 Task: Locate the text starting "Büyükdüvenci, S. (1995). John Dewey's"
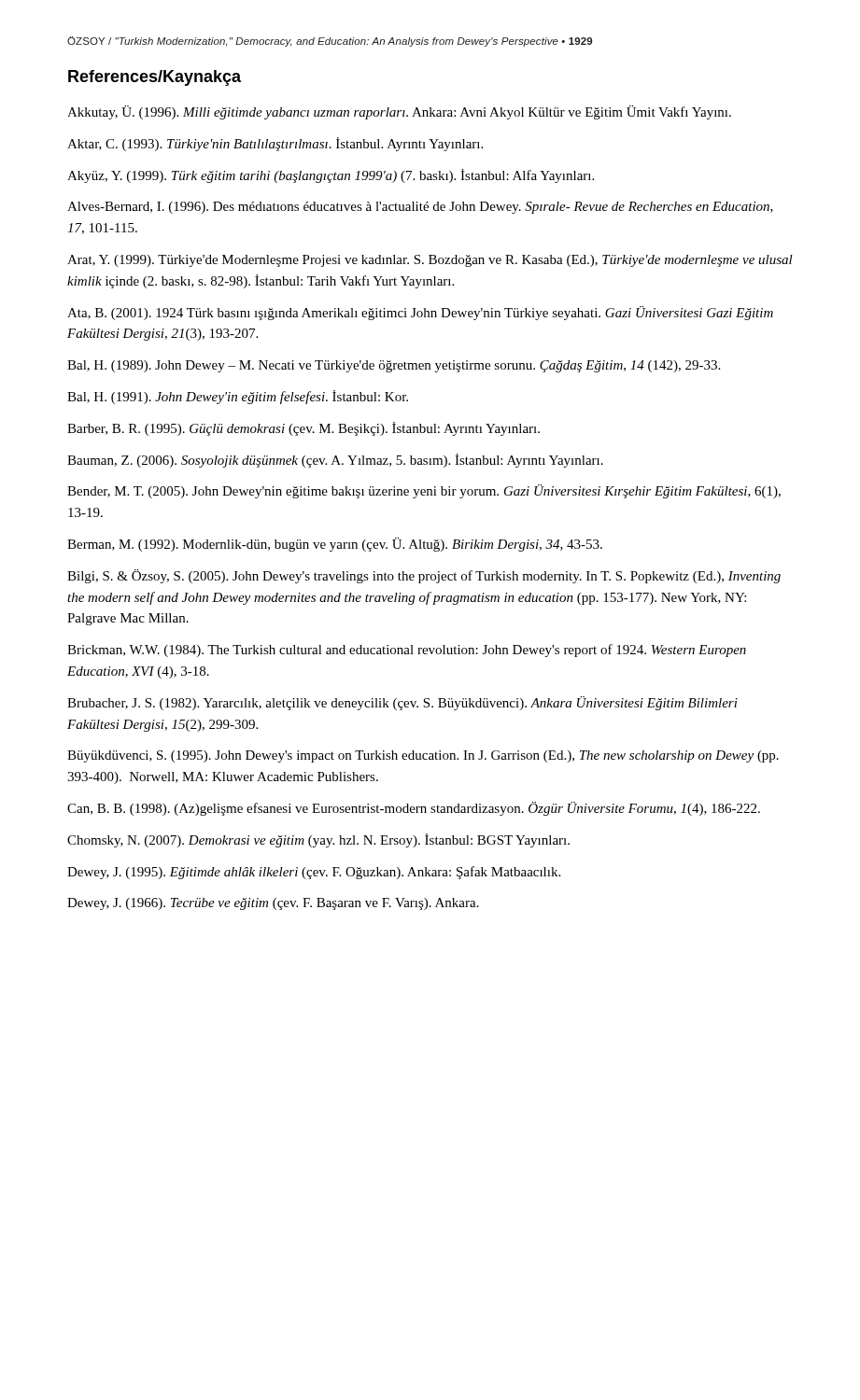tap(423, 766)
